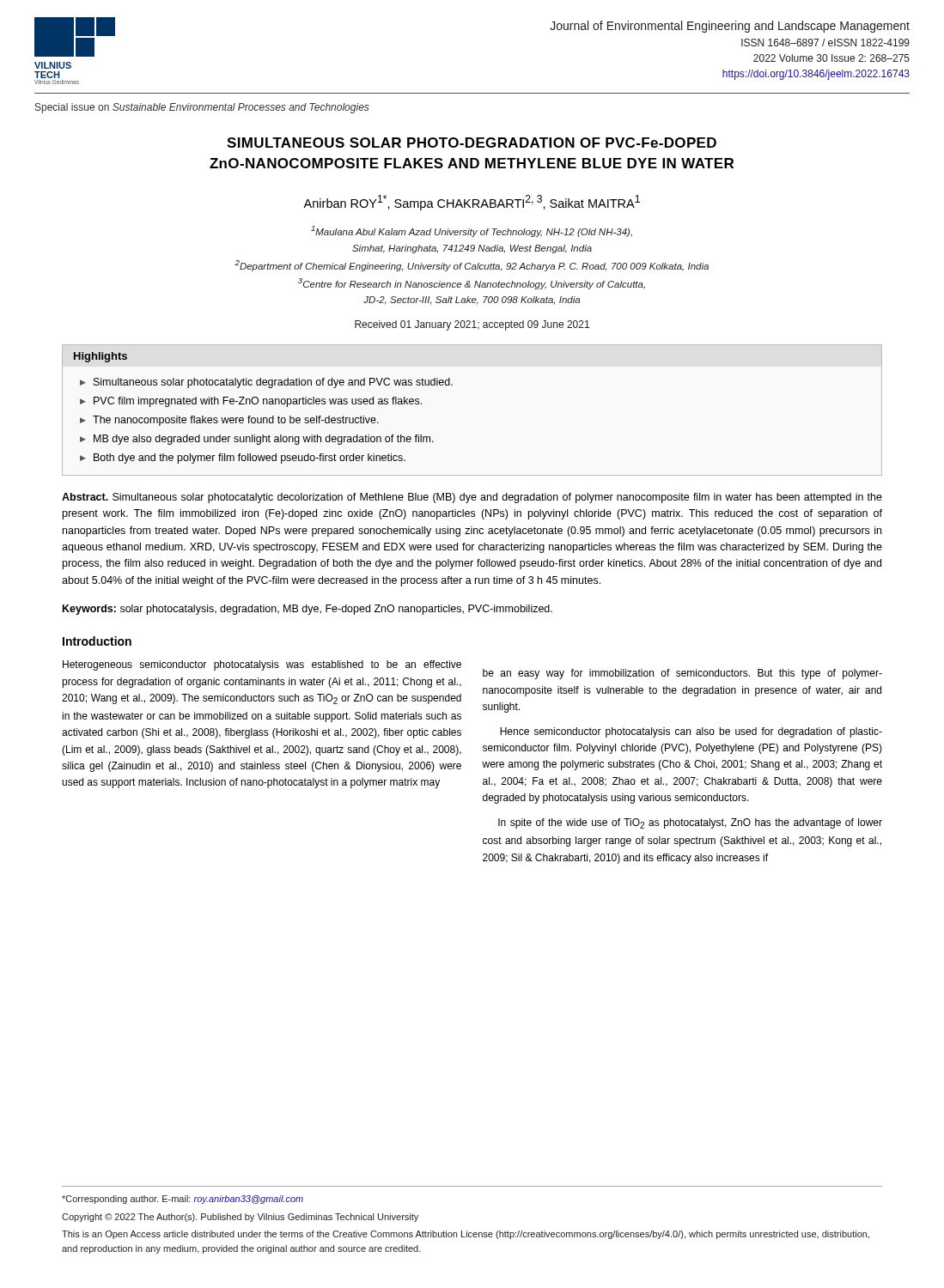
Task: Find the text block with the text "be an easy way for"
Action: 682,690
